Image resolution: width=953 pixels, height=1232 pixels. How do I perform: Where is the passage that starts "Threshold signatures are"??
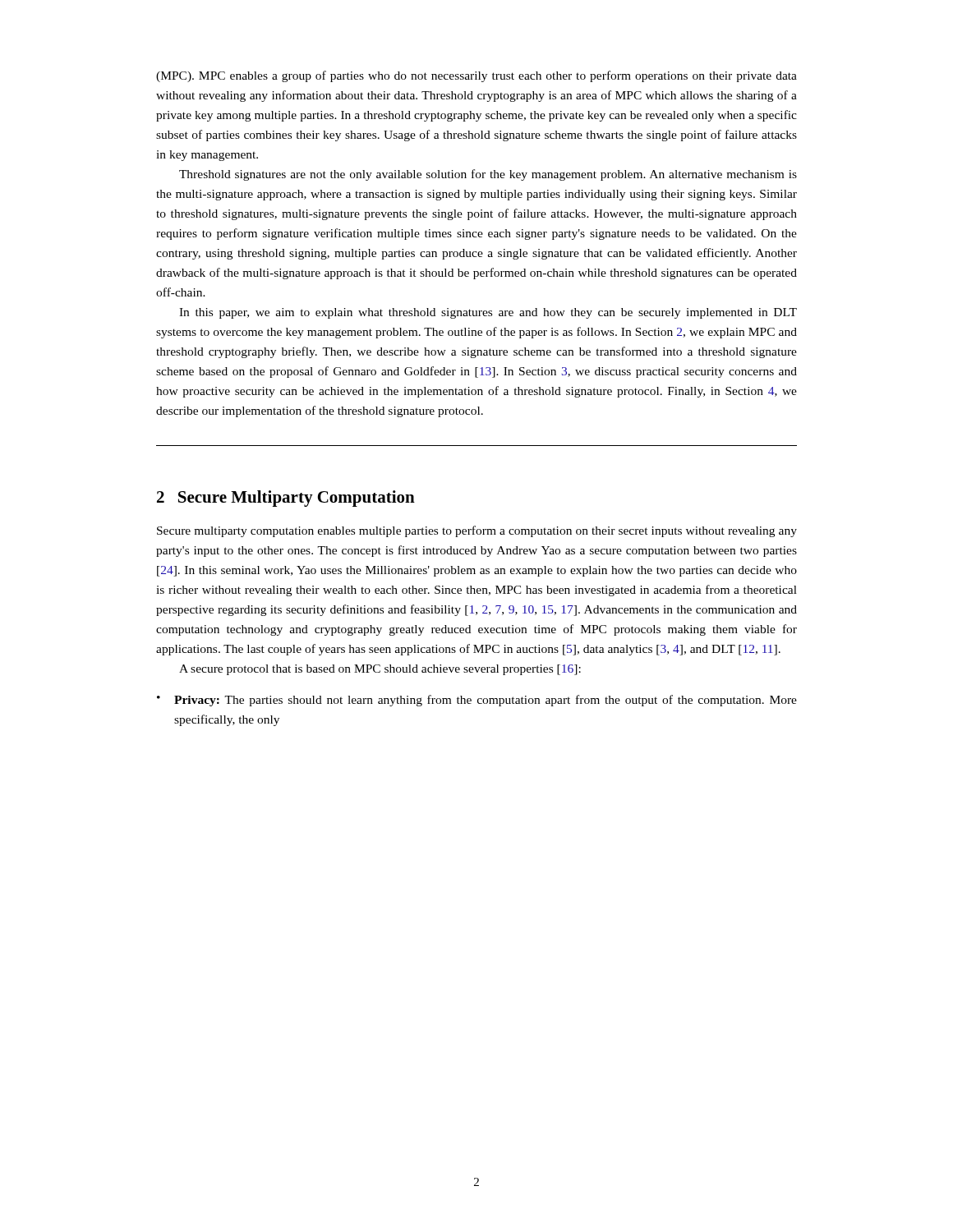(x=476, y=233)
